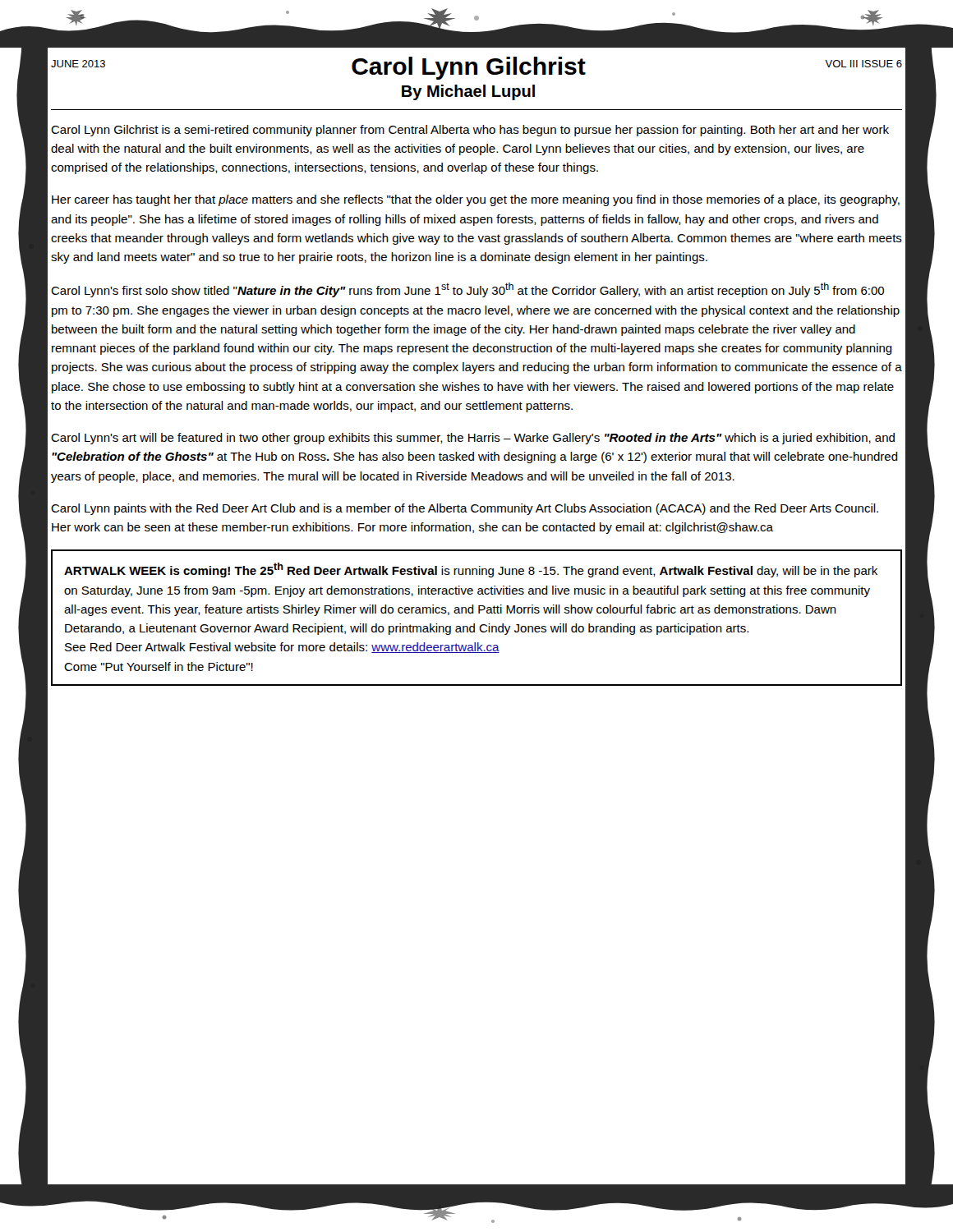Image resolution: width=953 pixels, height=1232 pixels.
Task: Locate the text block that says "Carol Lynn's first"
Action: [x=476, y=347]
